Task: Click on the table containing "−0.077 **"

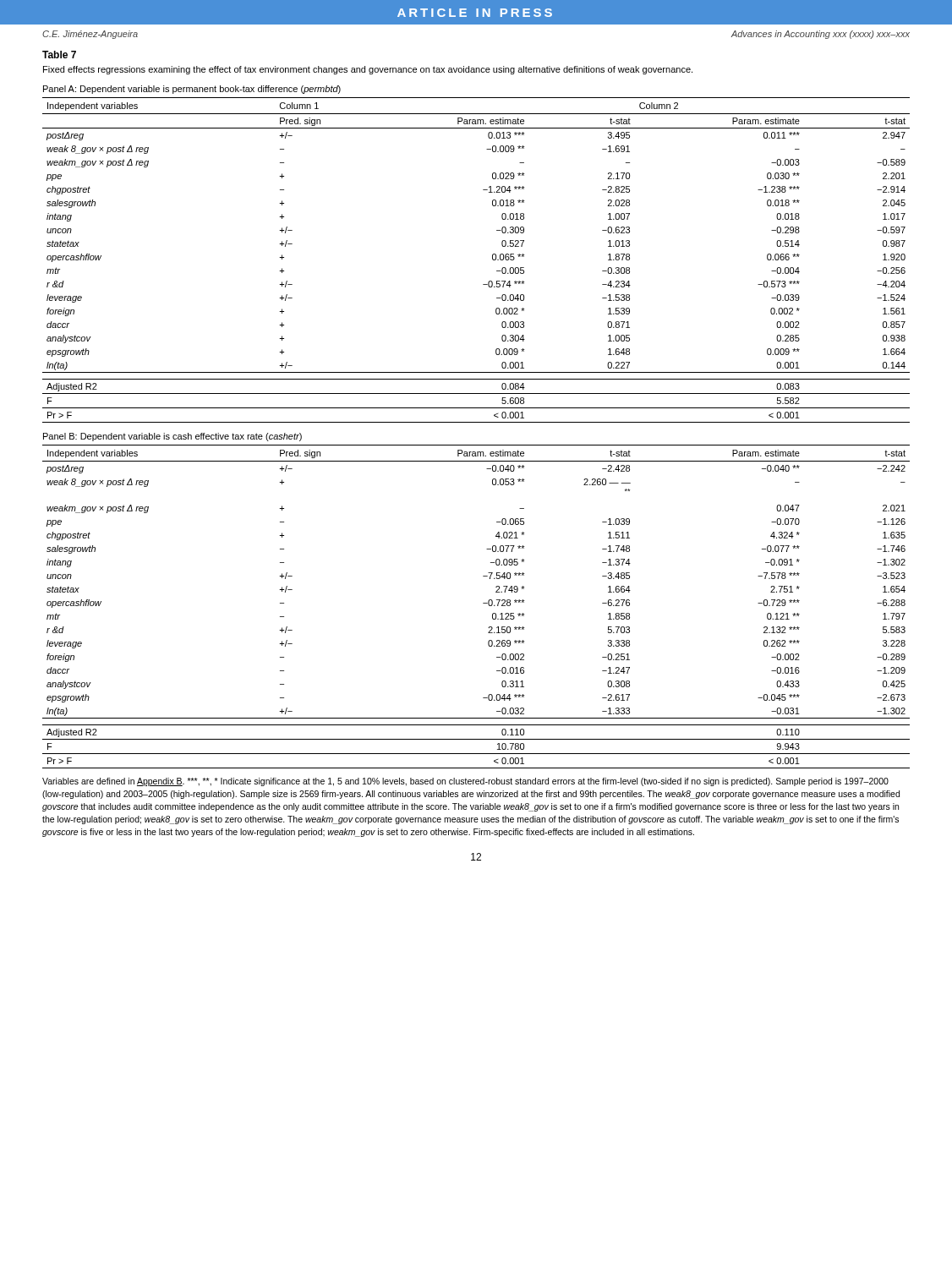Action: 476,606
